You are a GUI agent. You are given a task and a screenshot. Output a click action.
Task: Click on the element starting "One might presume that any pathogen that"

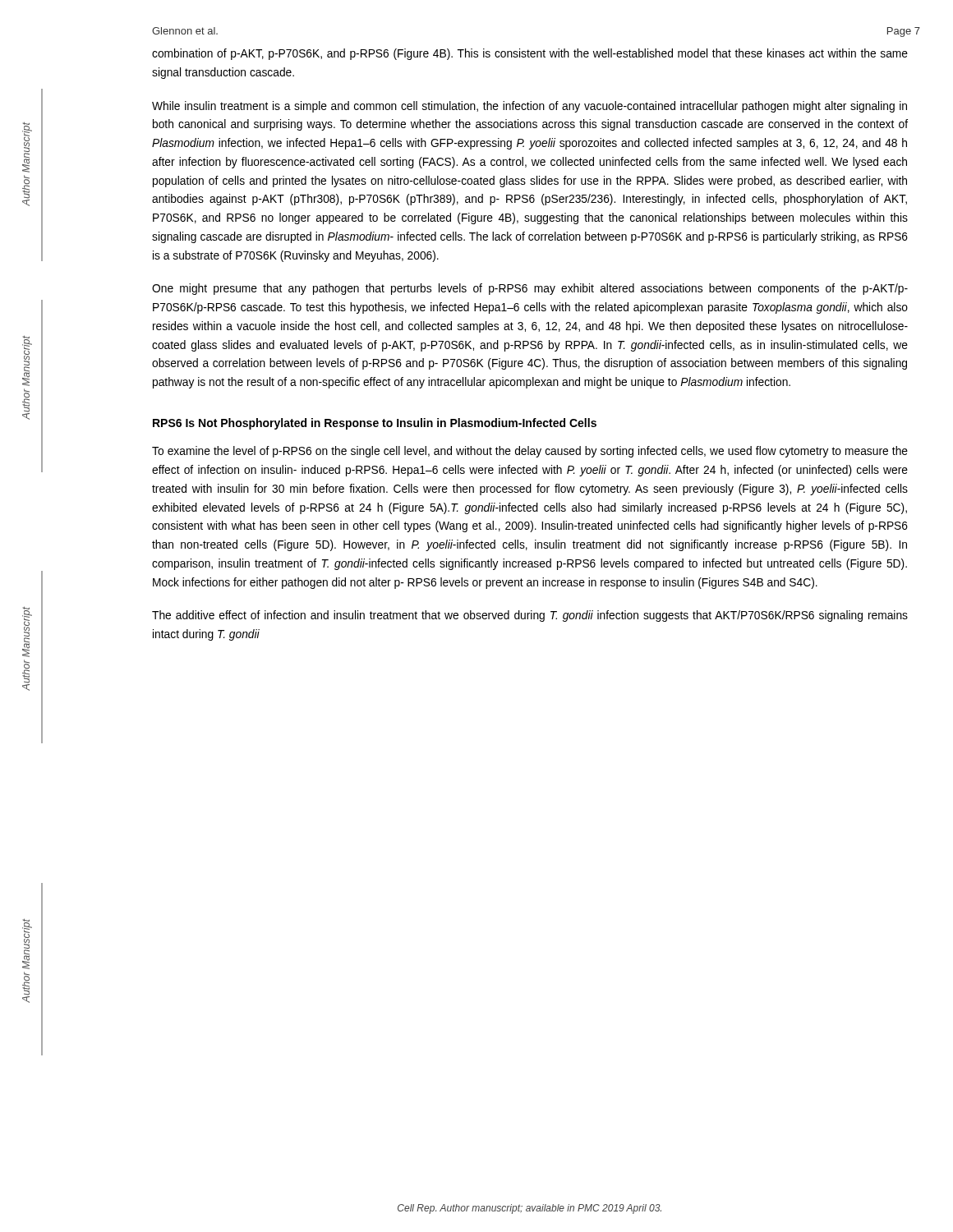pyautogui.click(x=530, y=336)
